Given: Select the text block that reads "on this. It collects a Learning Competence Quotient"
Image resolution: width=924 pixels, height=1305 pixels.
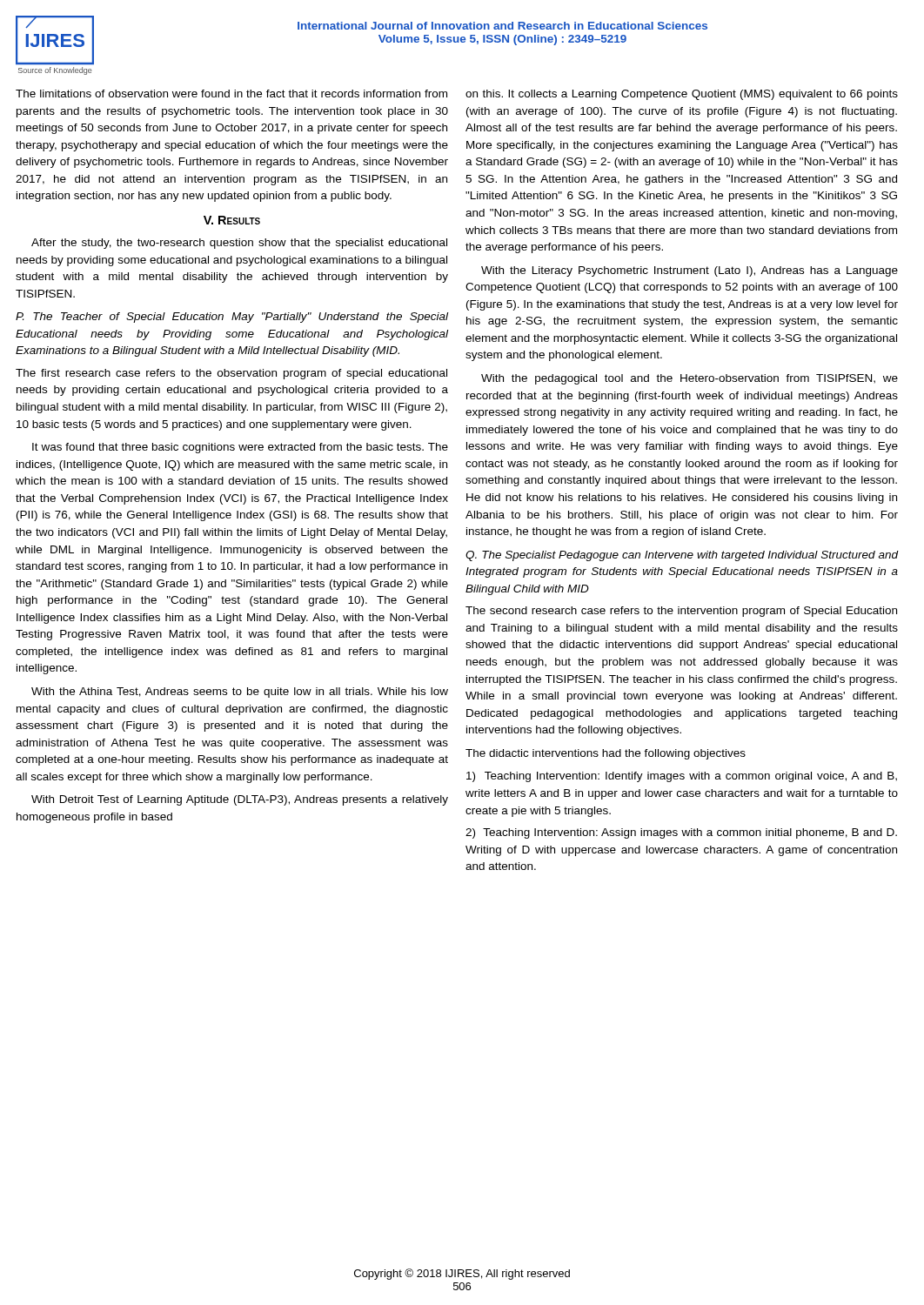Looking at the screenshot, I should coord(682,170).
